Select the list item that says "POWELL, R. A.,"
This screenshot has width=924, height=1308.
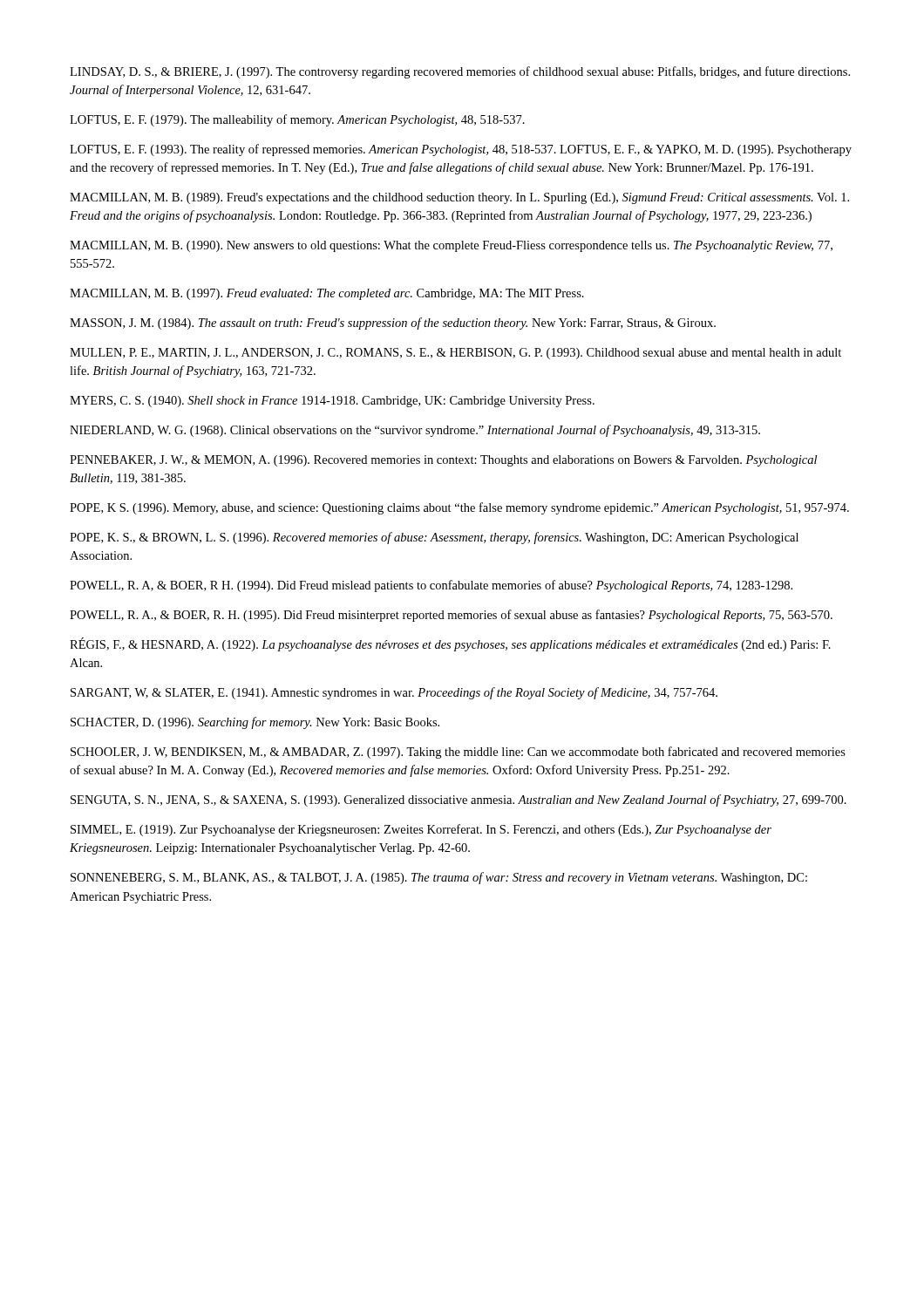click(451, 615)
